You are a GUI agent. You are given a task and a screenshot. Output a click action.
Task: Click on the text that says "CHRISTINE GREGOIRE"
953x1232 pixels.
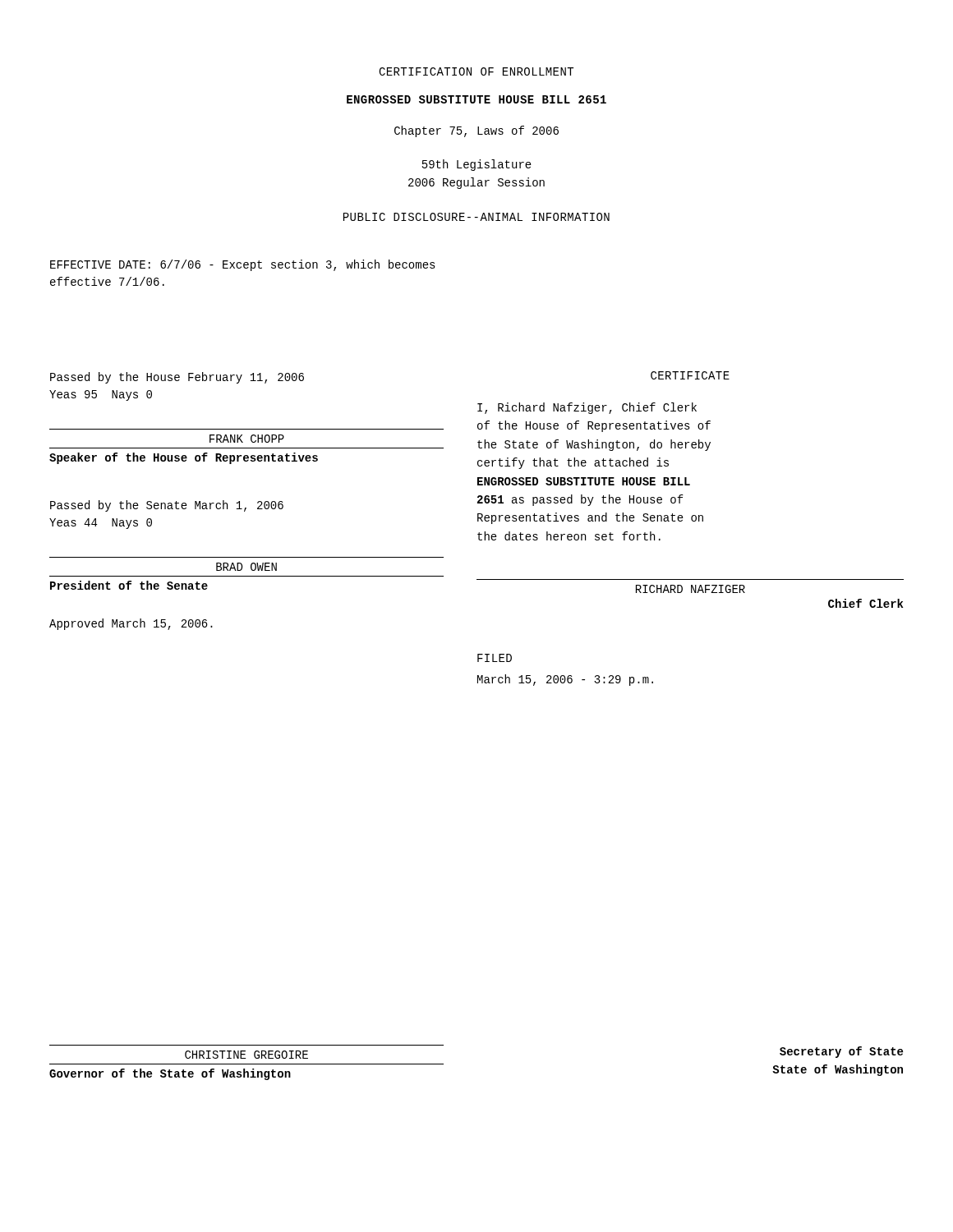tap(246, 1055)
